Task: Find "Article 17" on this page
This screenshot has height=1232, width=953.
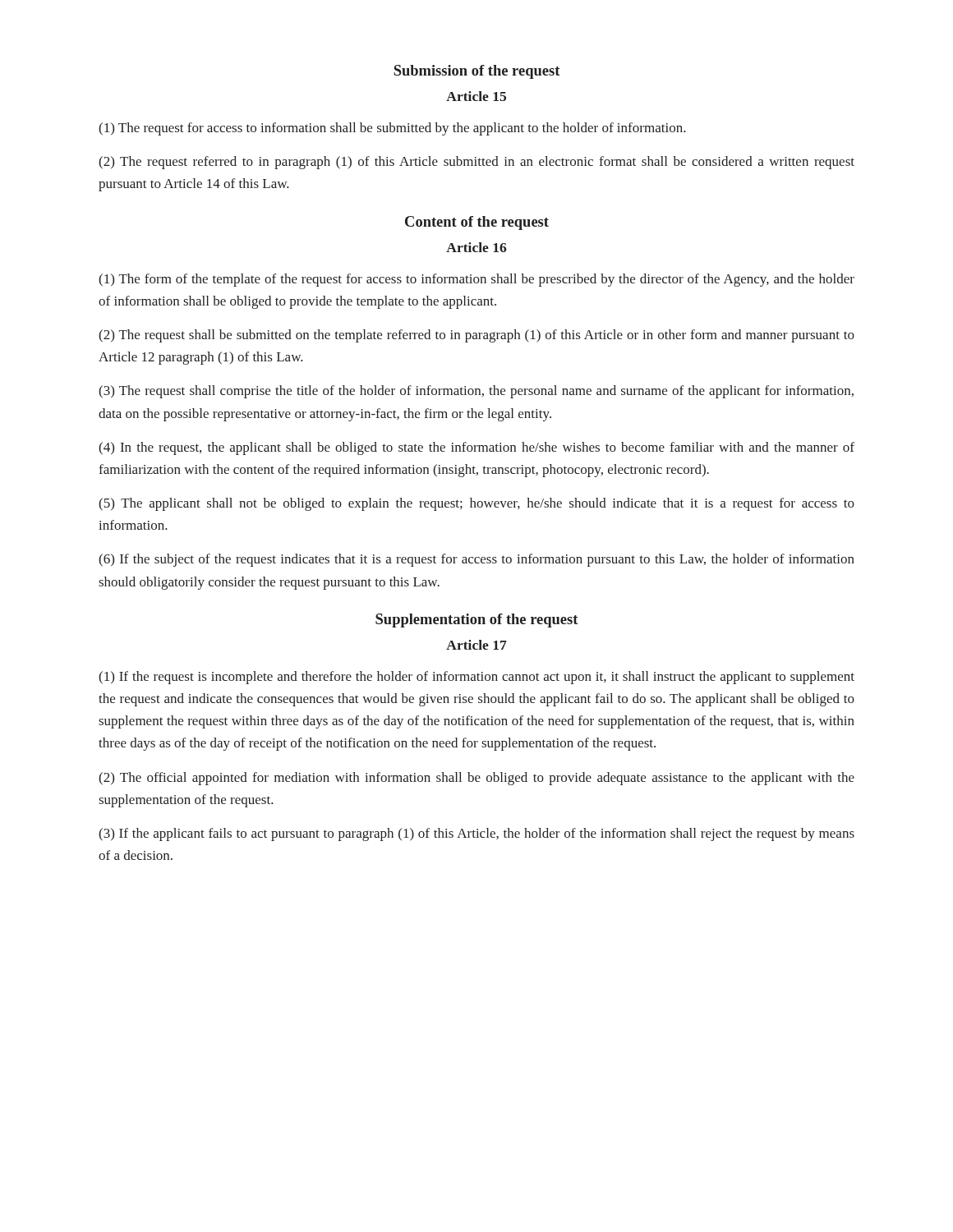Action: point(476,645)
